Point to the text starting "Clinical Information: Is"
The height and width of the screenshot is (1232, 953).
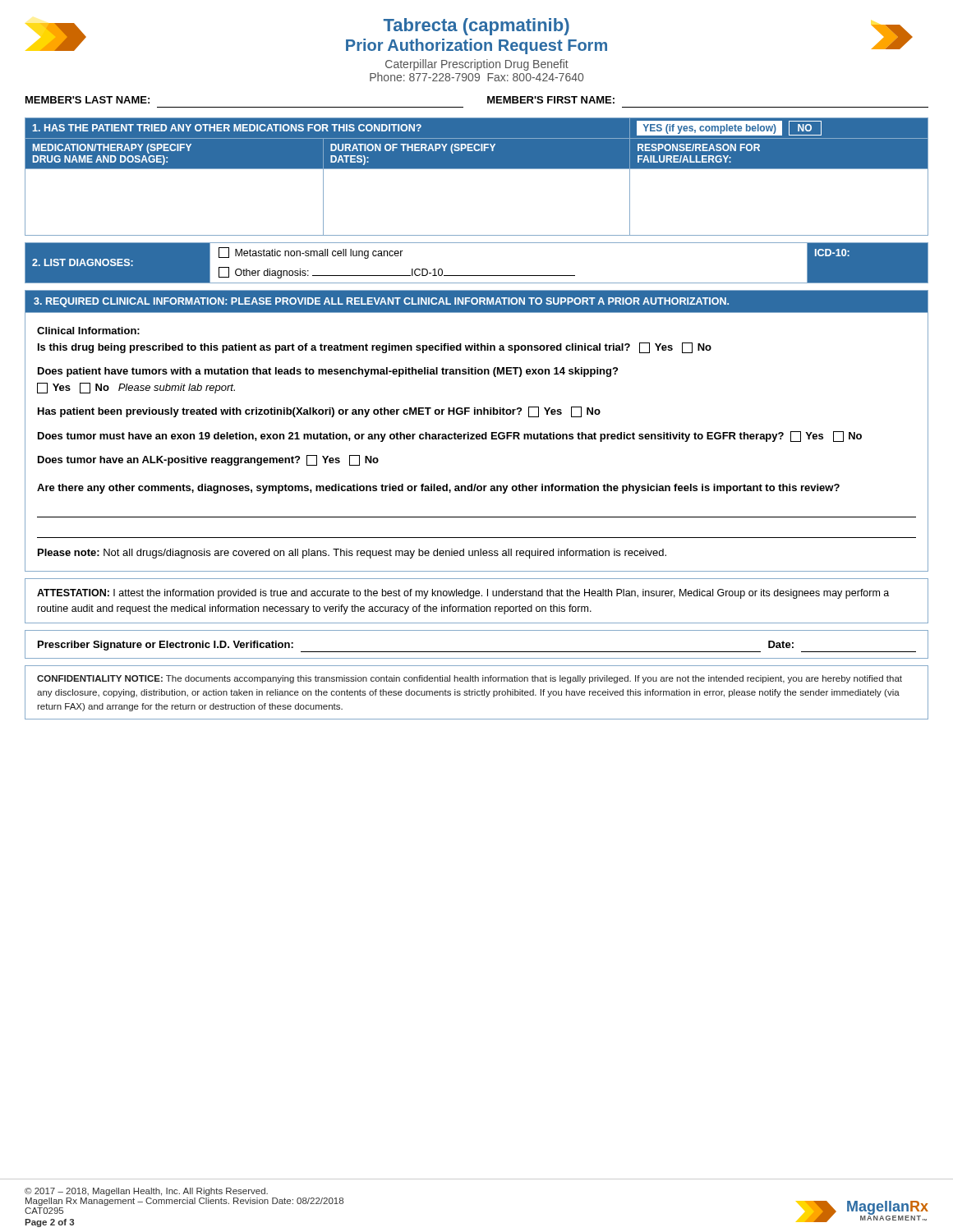coord(476,442)
